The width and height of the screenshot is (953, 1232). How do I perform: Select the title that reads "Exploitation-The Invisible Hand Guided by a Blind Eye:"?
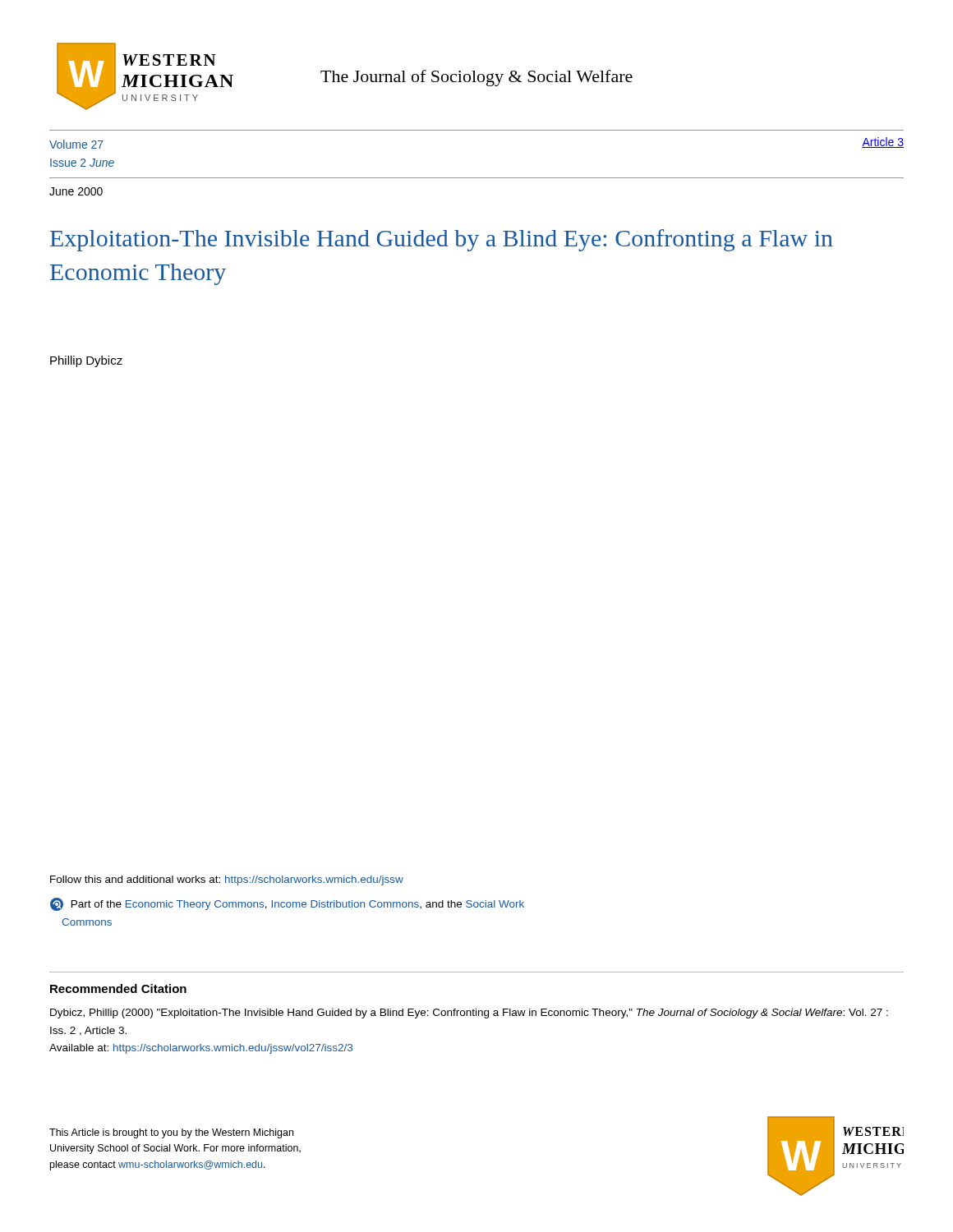pyautogui.click(x=441, y=254)
